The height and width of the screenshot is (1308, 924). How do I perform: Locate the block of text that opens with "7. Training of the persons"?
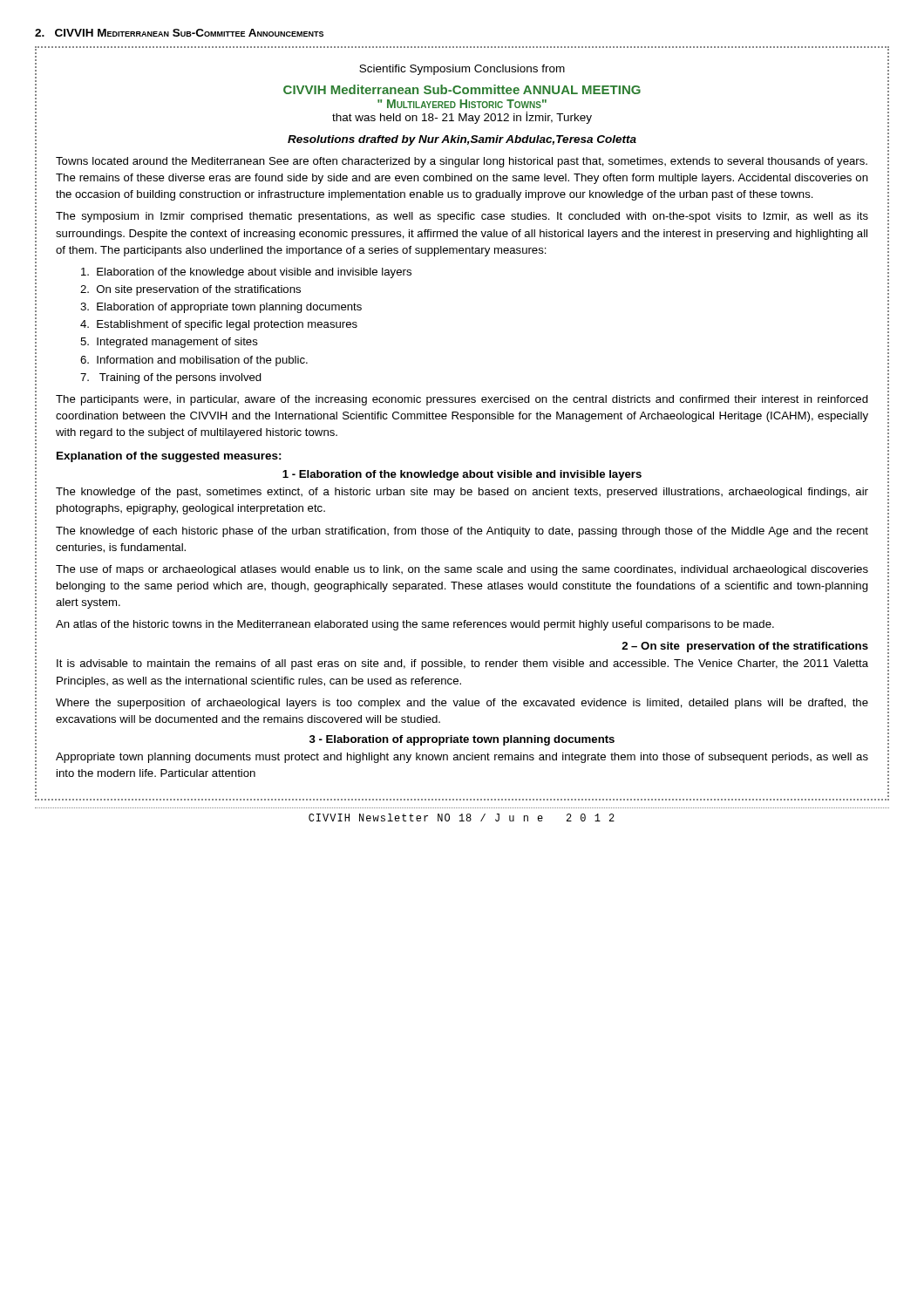pyautogui.click(x=171, y=377)
